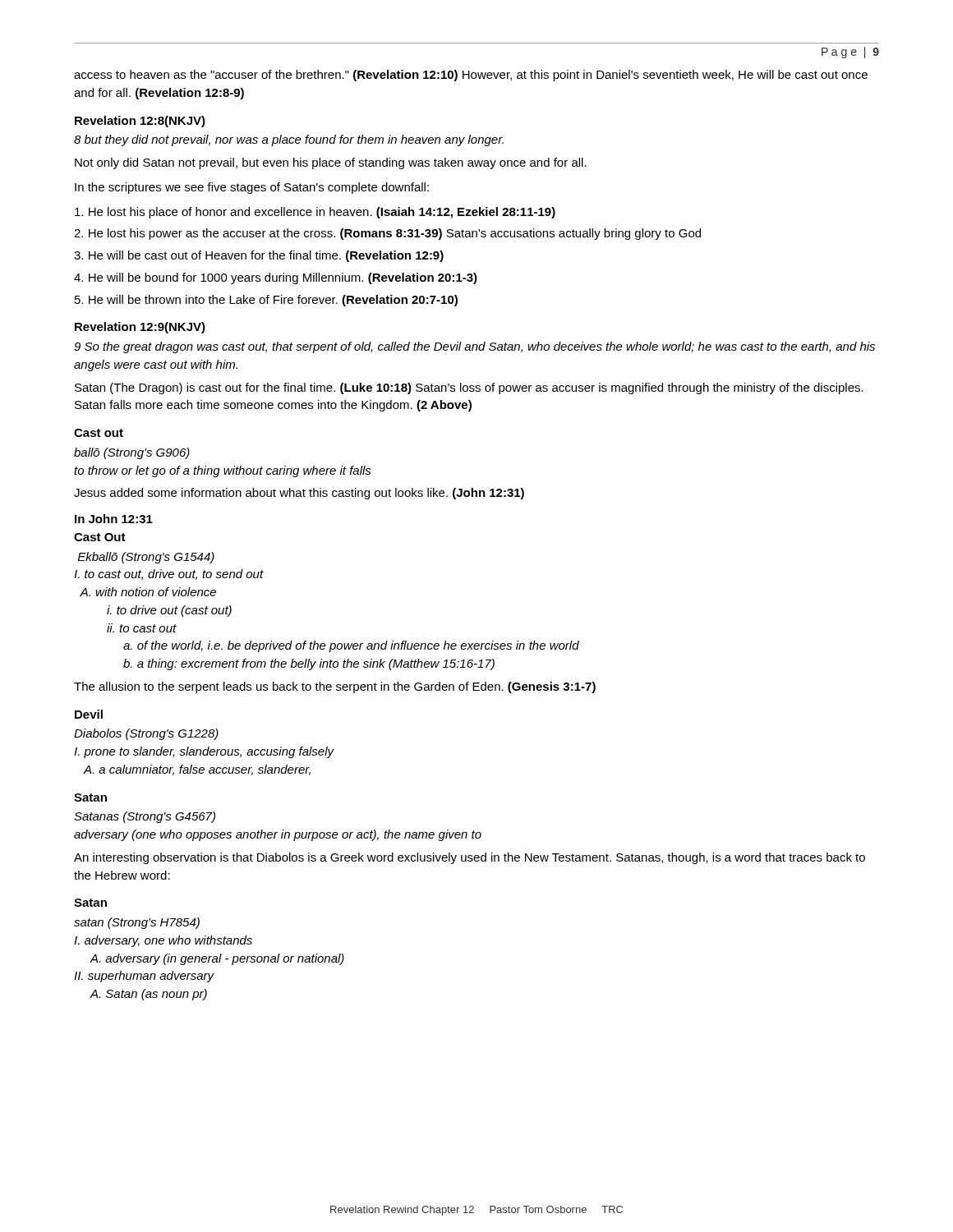
Task: Where is the passage that starts "4. He will be bound for"?
Action: 476,277
